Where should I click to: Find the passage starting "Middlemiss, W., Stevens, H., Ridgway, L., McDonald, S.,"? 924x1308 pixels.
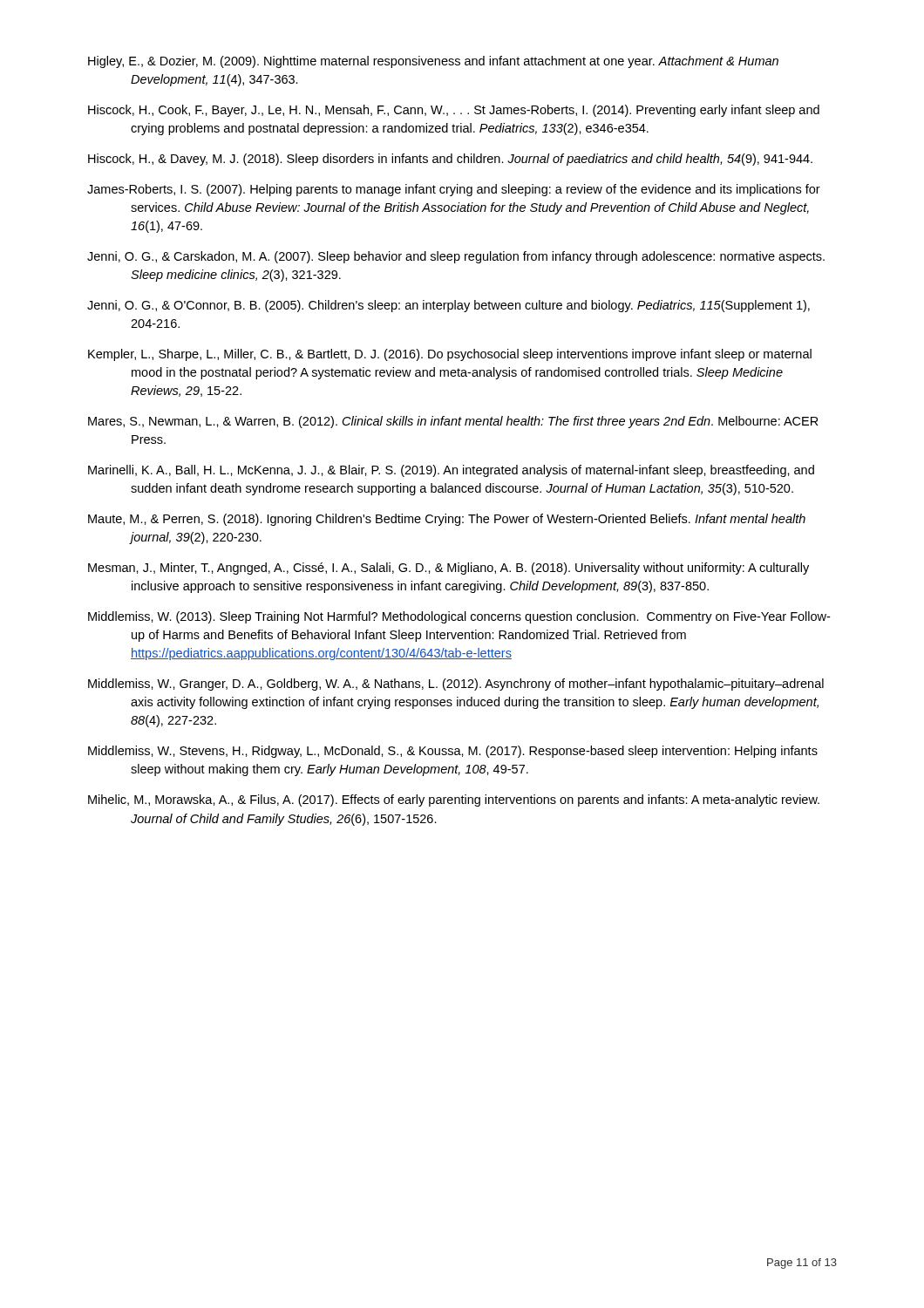pyautogui.click(x=452, y=760)
